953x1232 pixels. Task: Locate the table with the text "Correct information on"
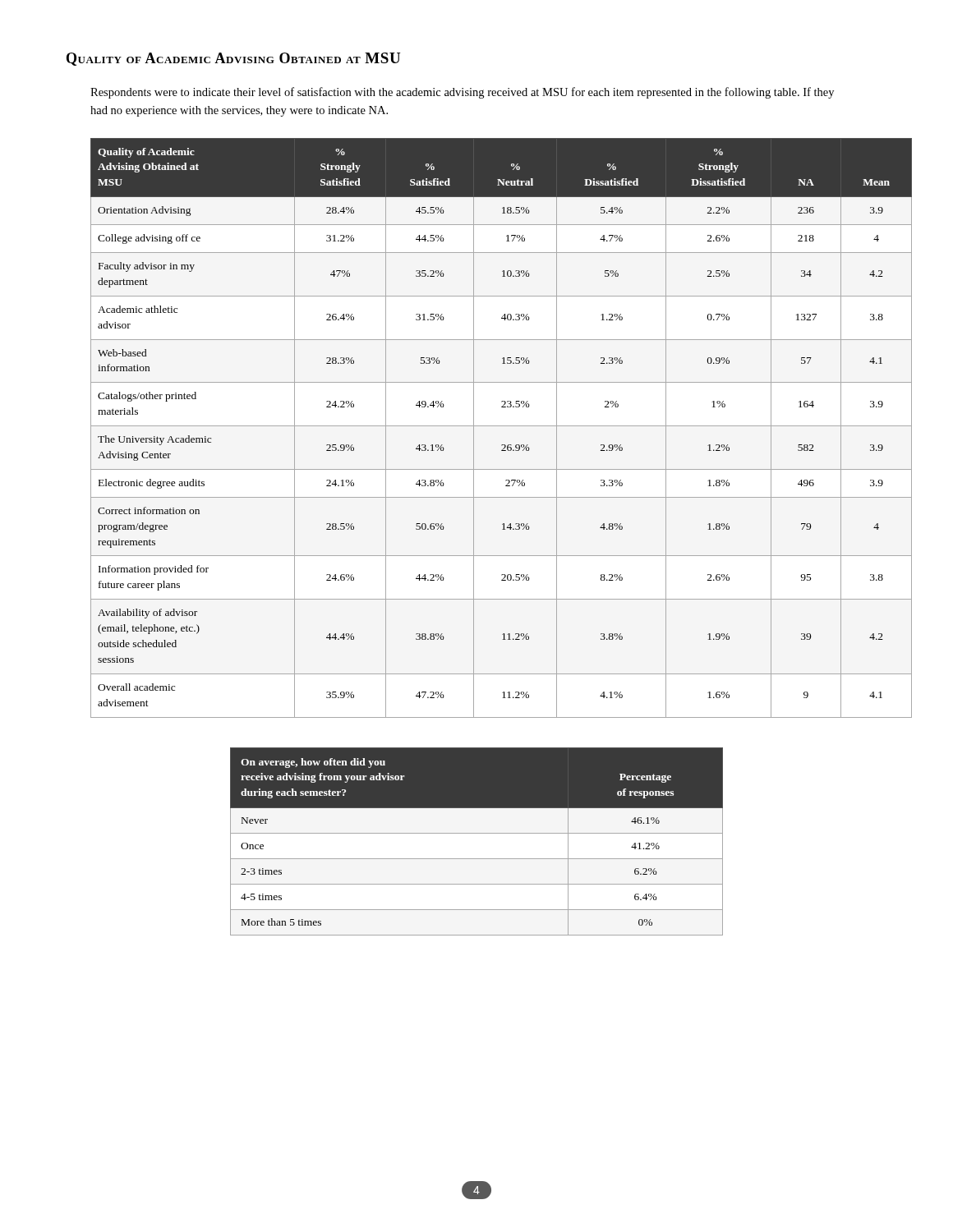click(489, 428)
